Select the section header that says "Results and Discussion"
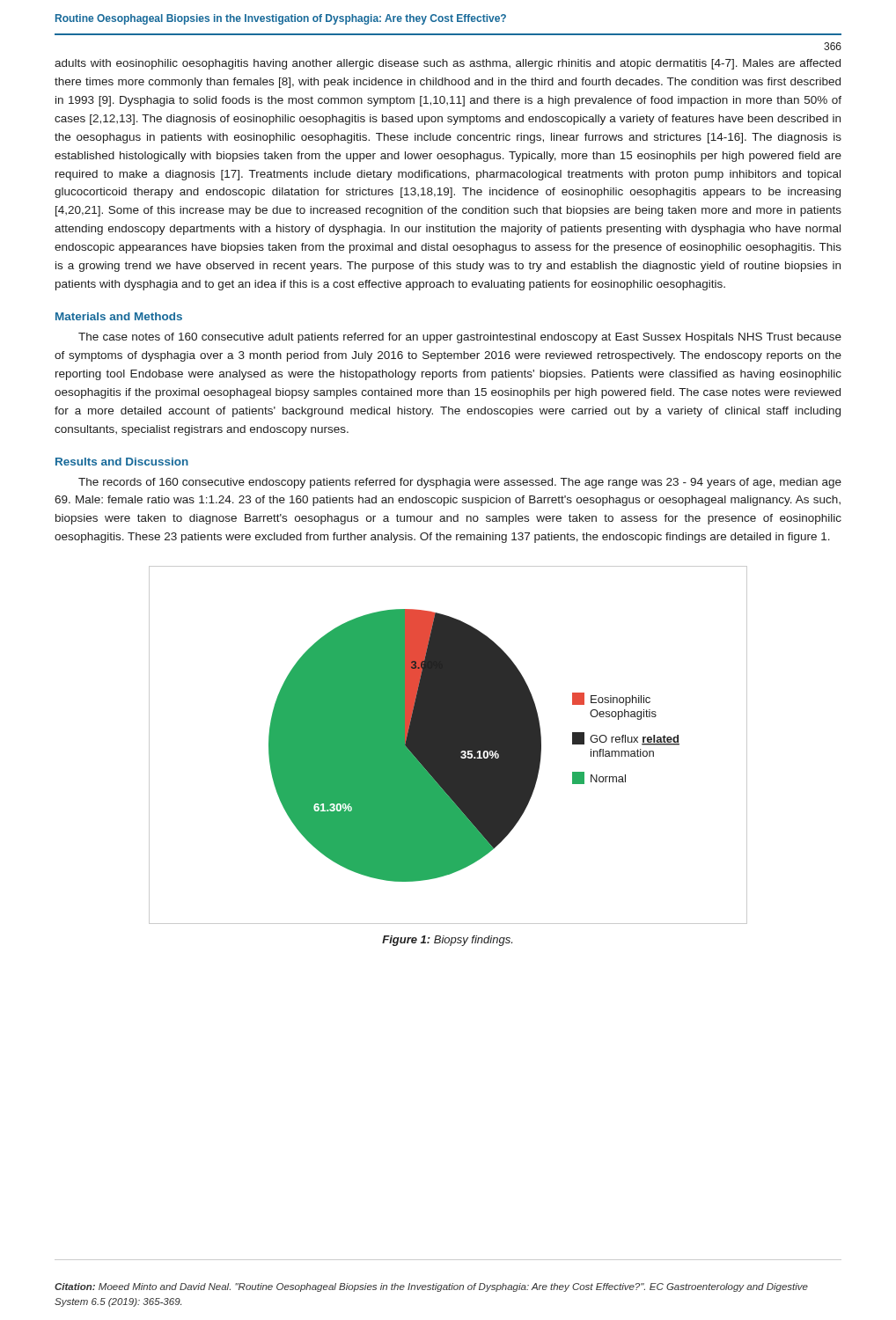Image resolution: width=896 pixels, height=1320 pixels. click(122, 461)
